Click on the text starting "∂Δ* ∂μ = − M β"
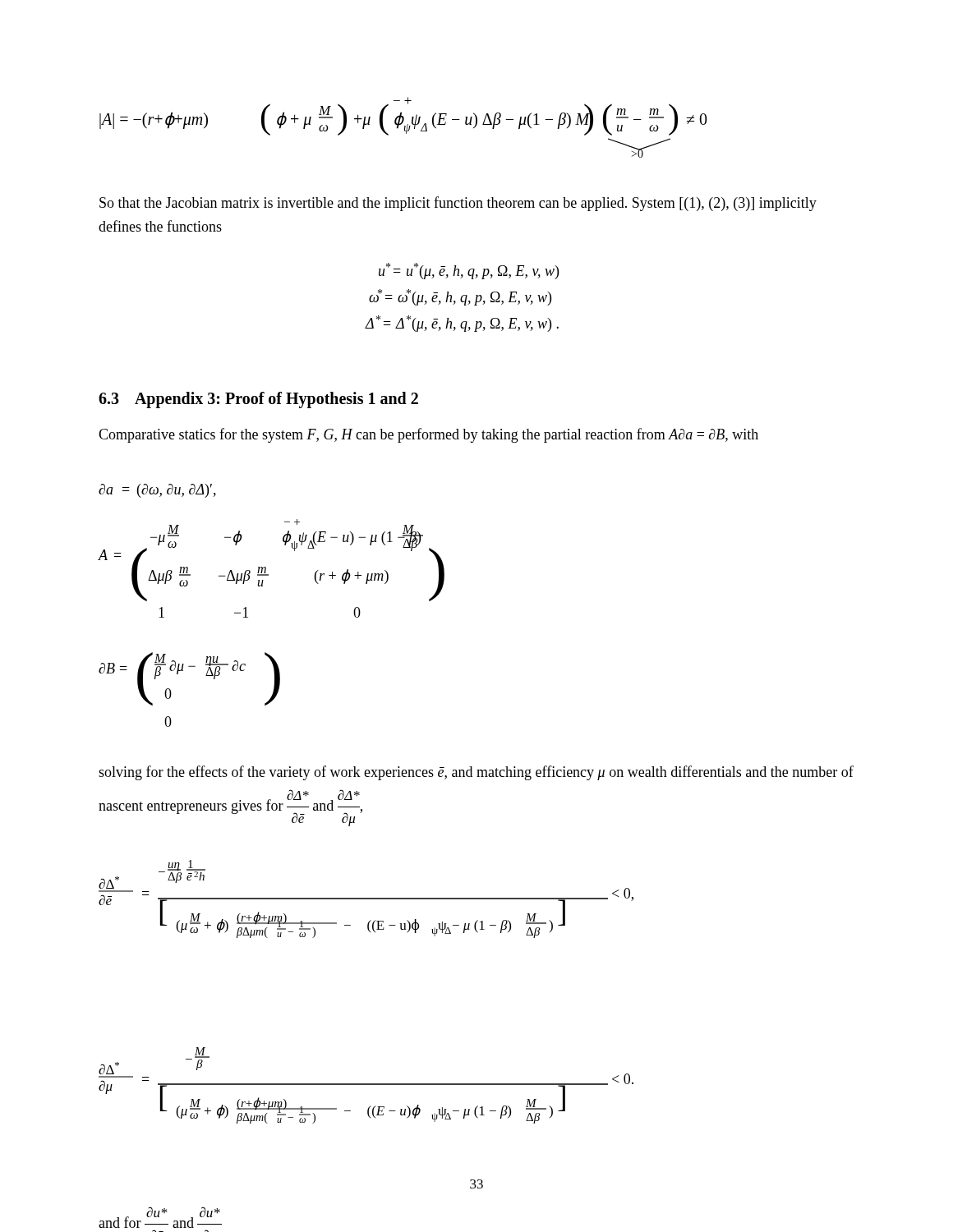 tap(440, 1104)
